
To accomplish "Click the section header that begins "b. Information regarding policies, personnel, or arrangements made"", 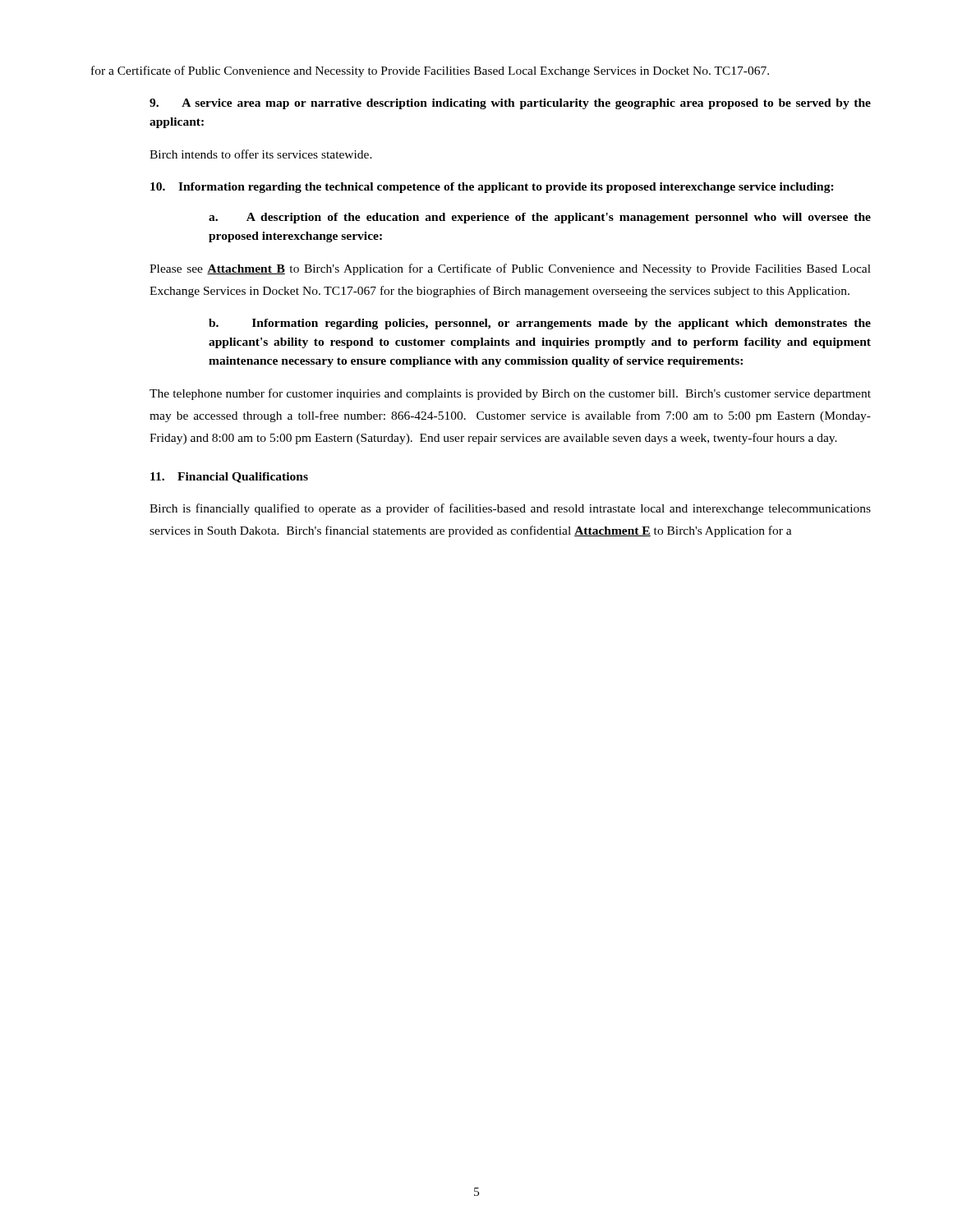I will (540, 341).
